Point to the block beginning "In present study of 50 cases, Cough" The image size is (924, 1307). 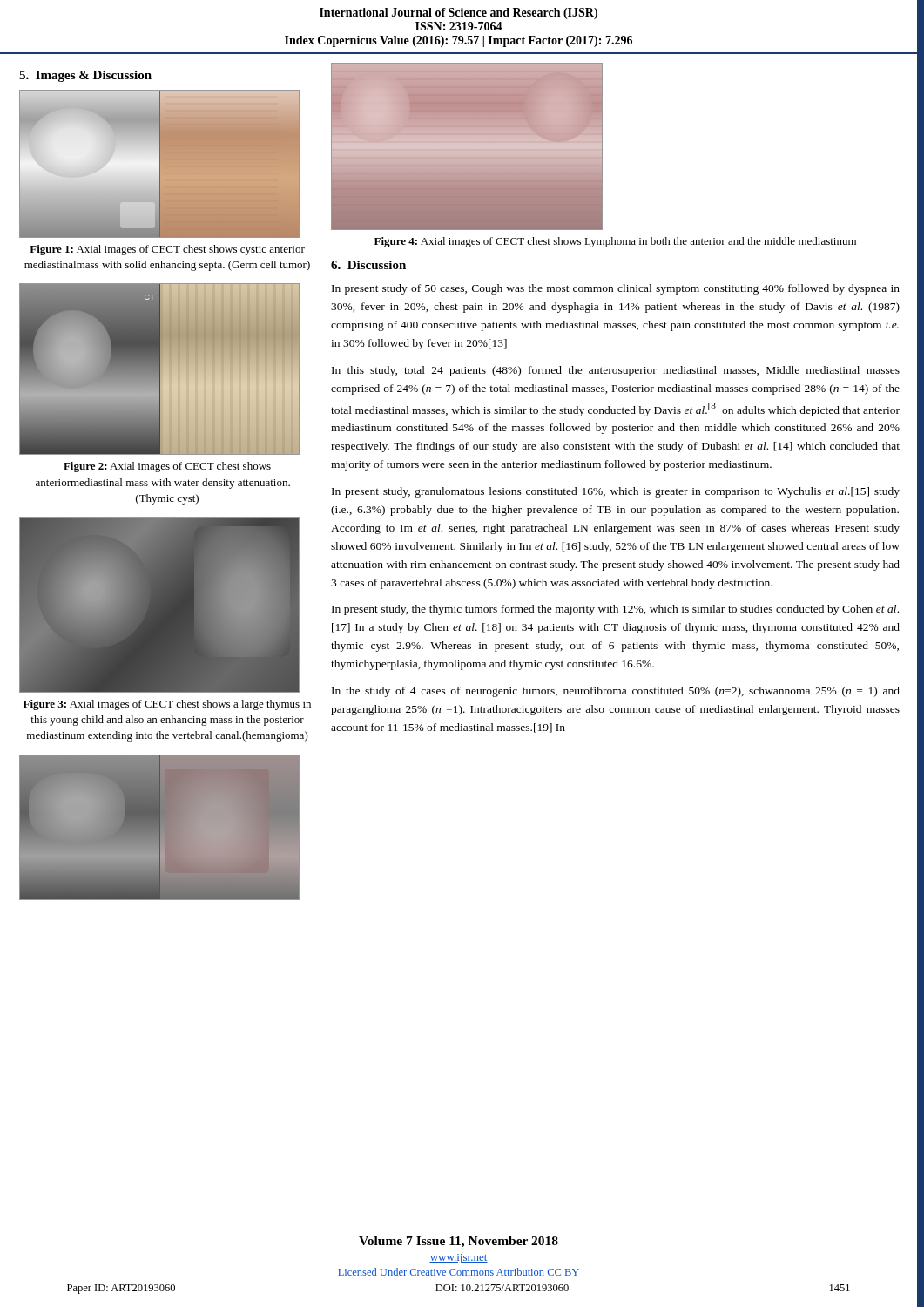(615, 316)
